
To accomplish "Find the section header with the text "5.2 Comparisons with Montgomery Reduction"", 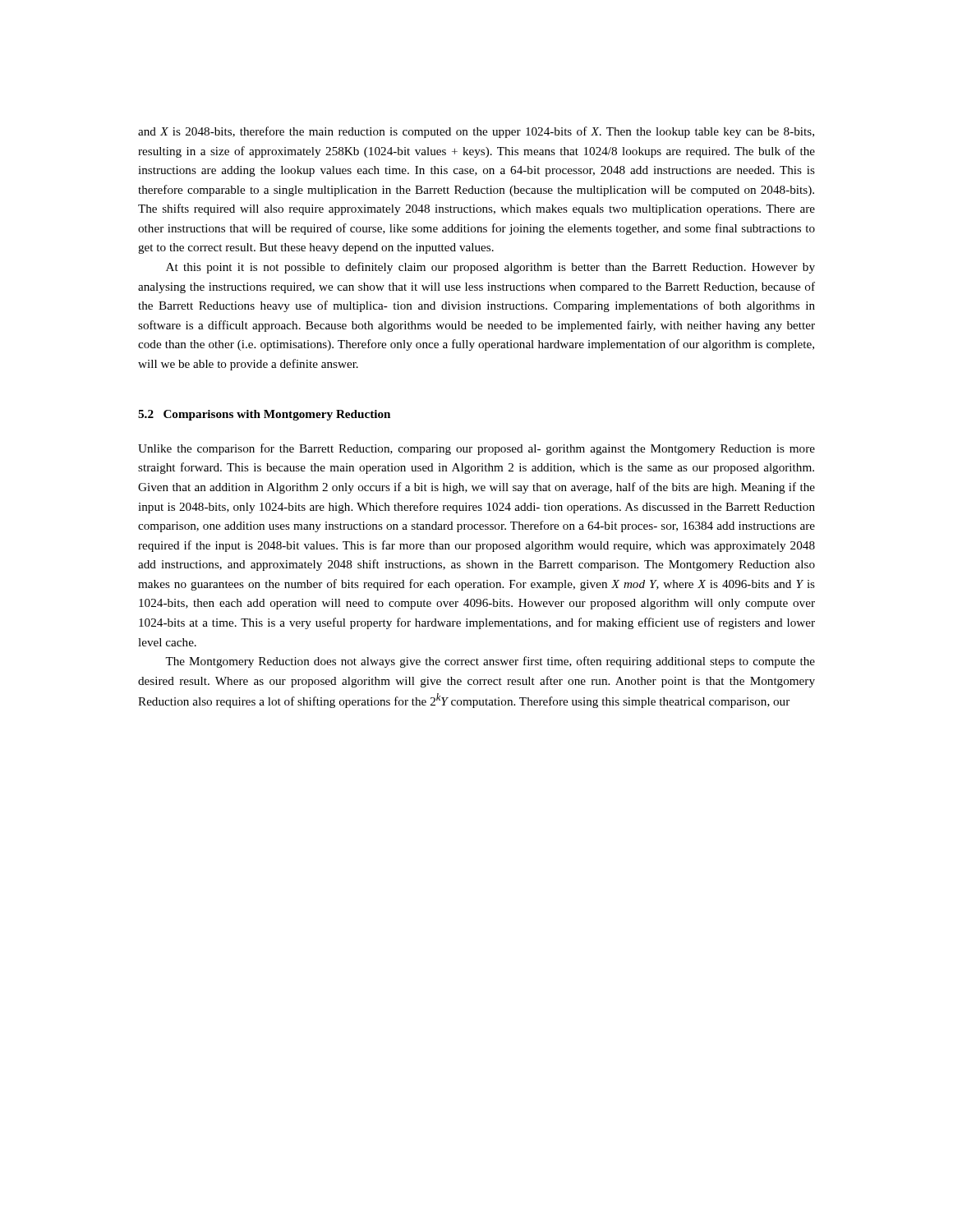I will pyautogui.click(x=264, y=414).
